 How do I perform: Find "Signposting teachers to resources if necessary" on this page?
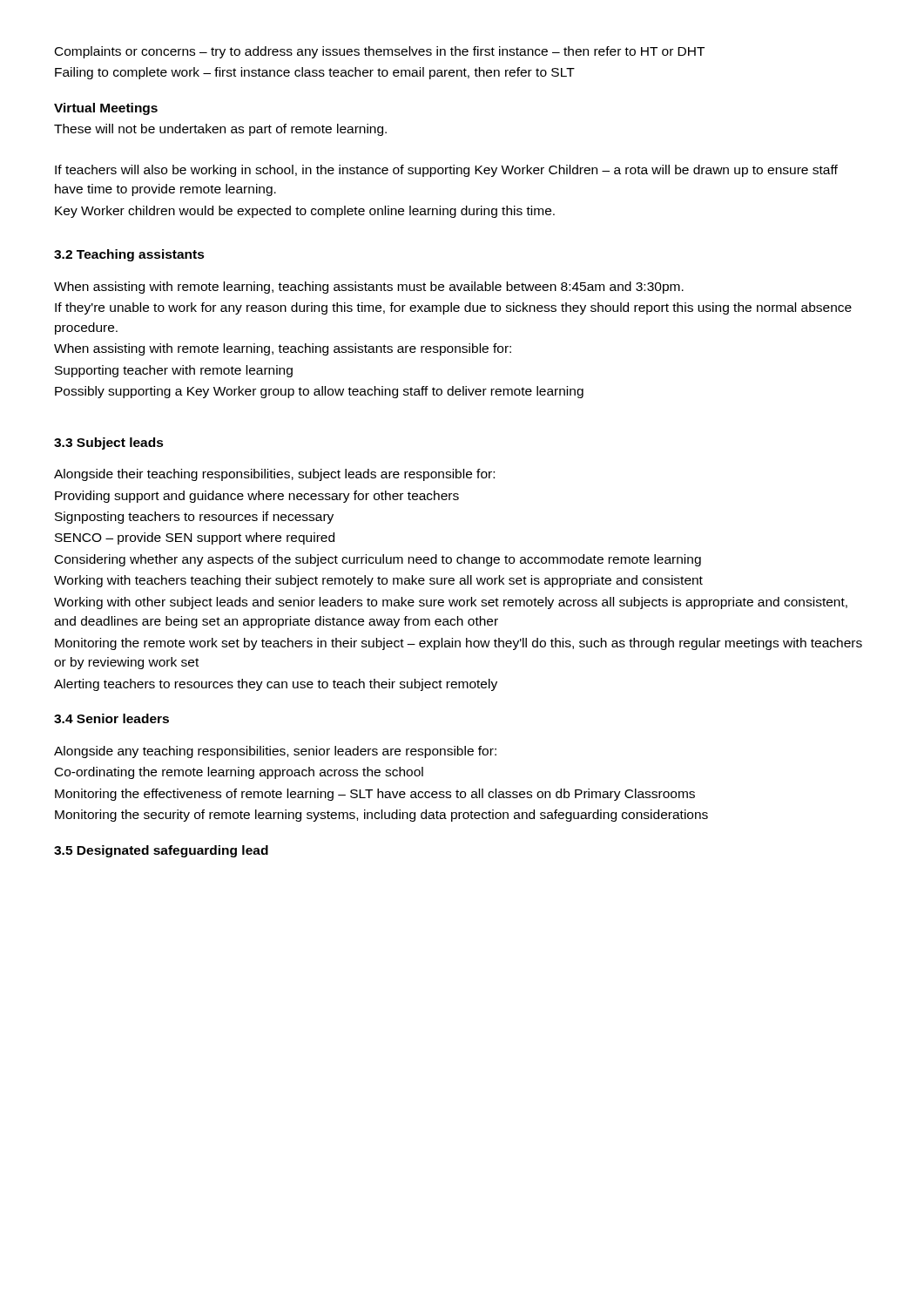[x=194, y=516]
